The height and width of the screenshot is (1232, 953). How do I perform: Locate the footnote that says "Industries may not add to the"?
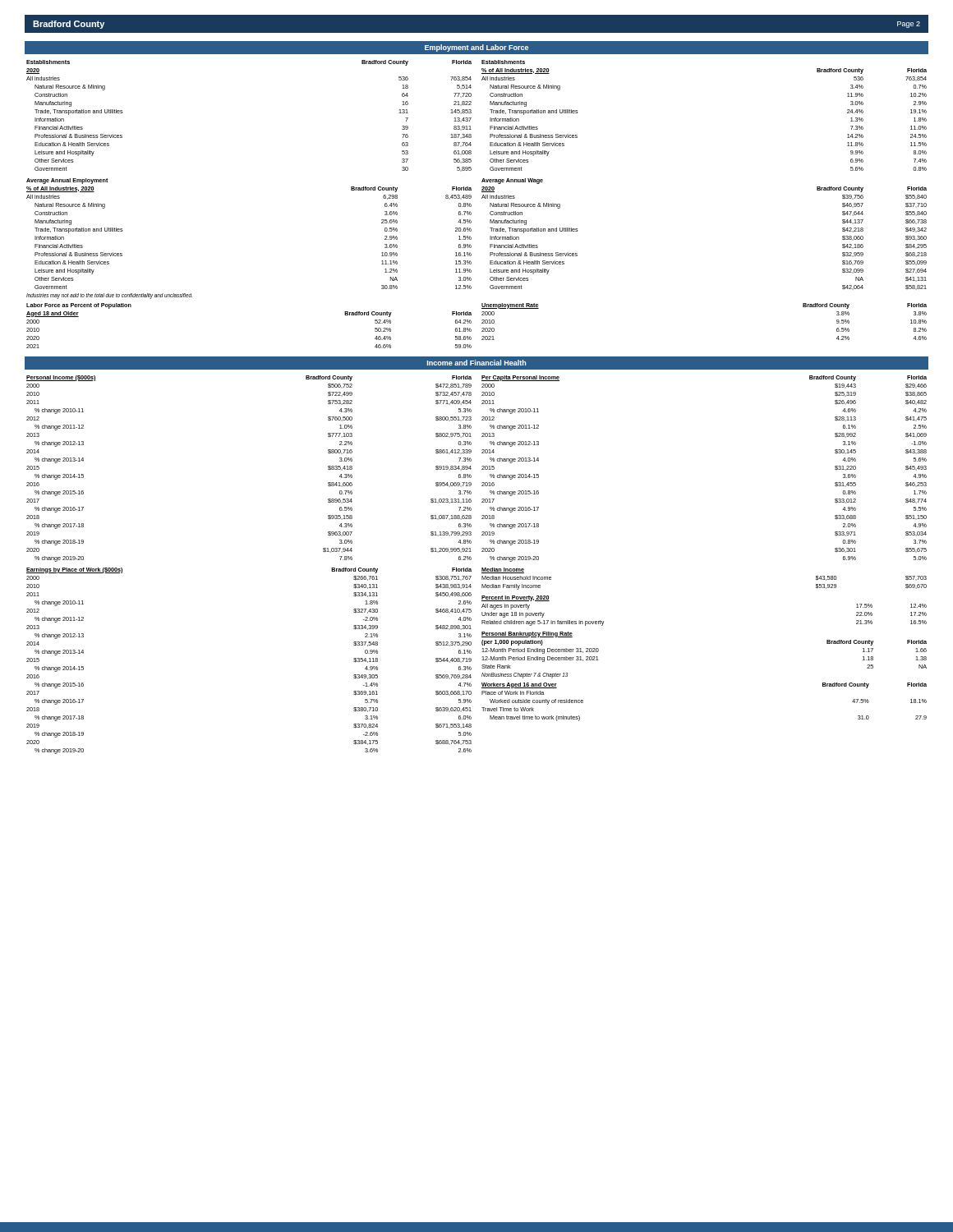click(110, 295)
